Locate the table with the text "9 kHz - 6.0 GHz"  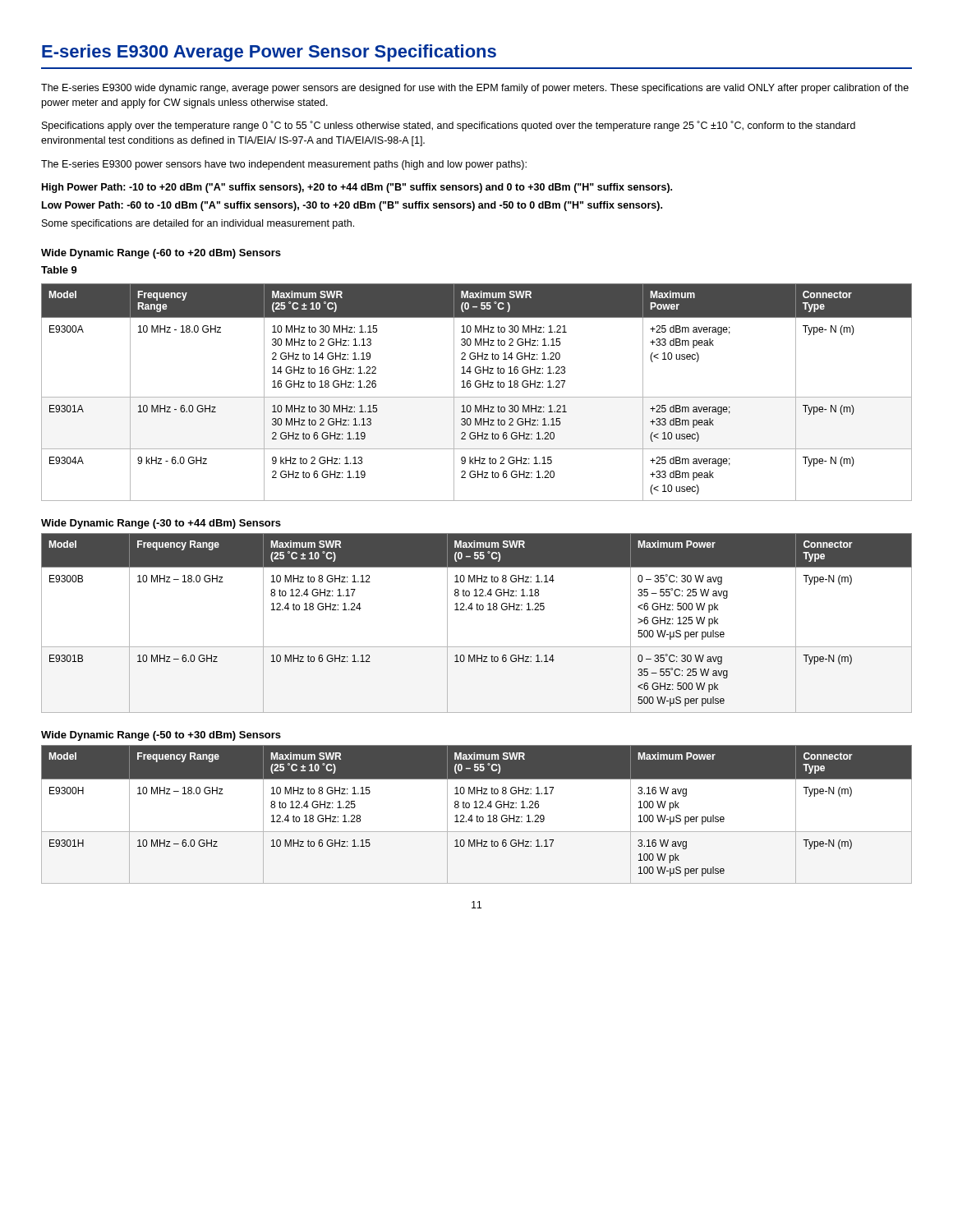click(x=476, y=392)
